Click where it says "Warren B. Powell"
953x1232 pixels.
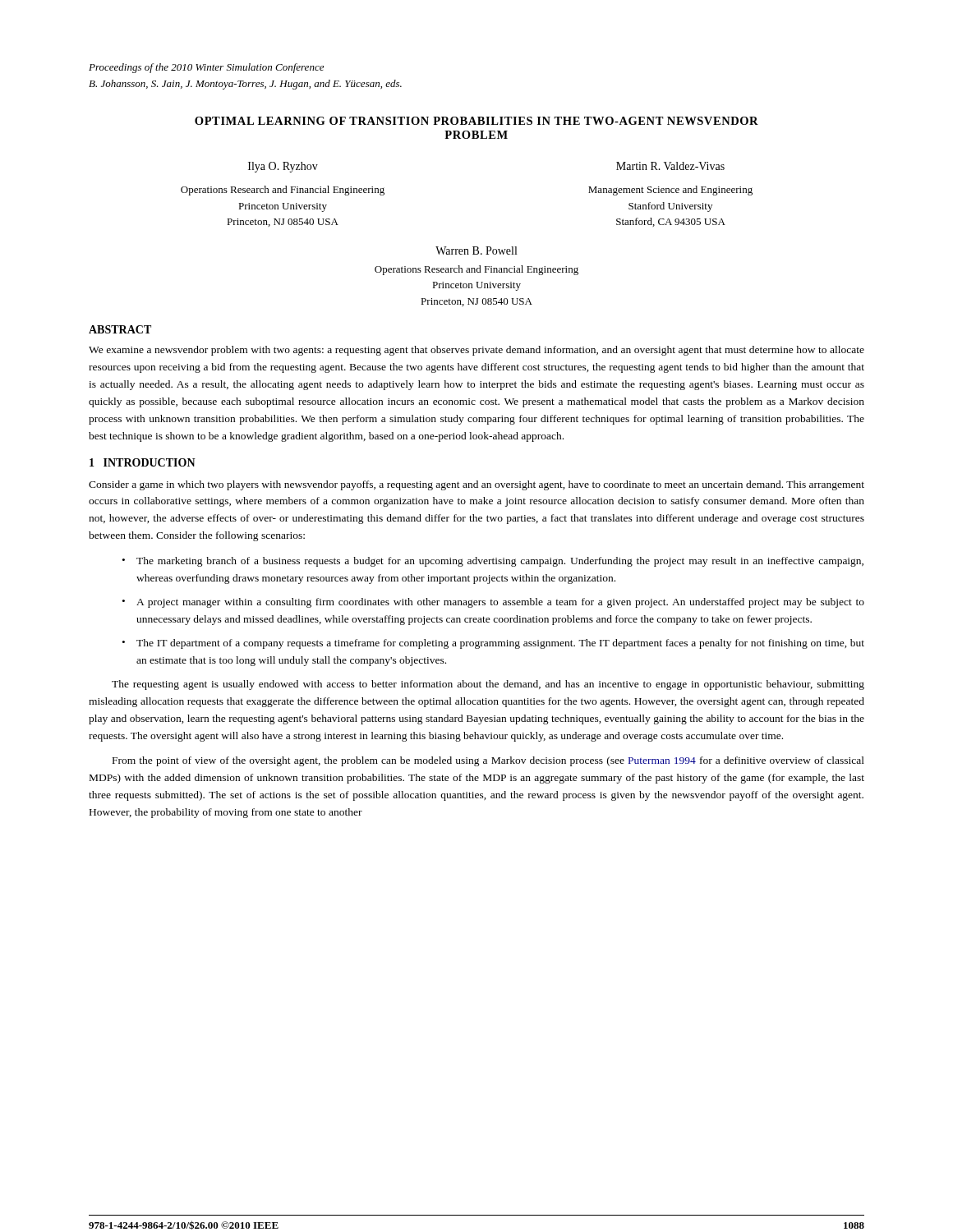[476, 250]
